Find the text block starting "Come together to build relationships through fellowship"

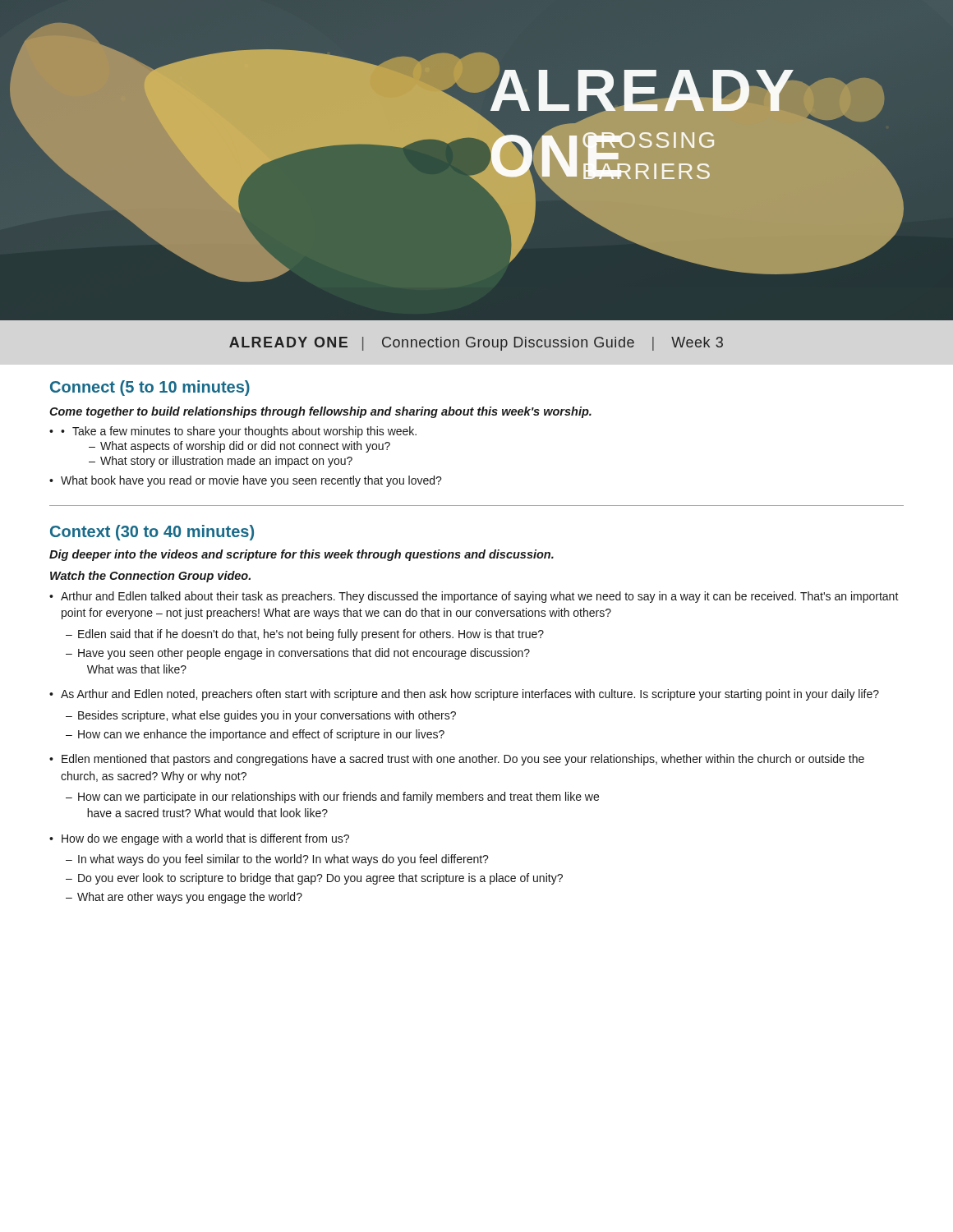point(476,411)
